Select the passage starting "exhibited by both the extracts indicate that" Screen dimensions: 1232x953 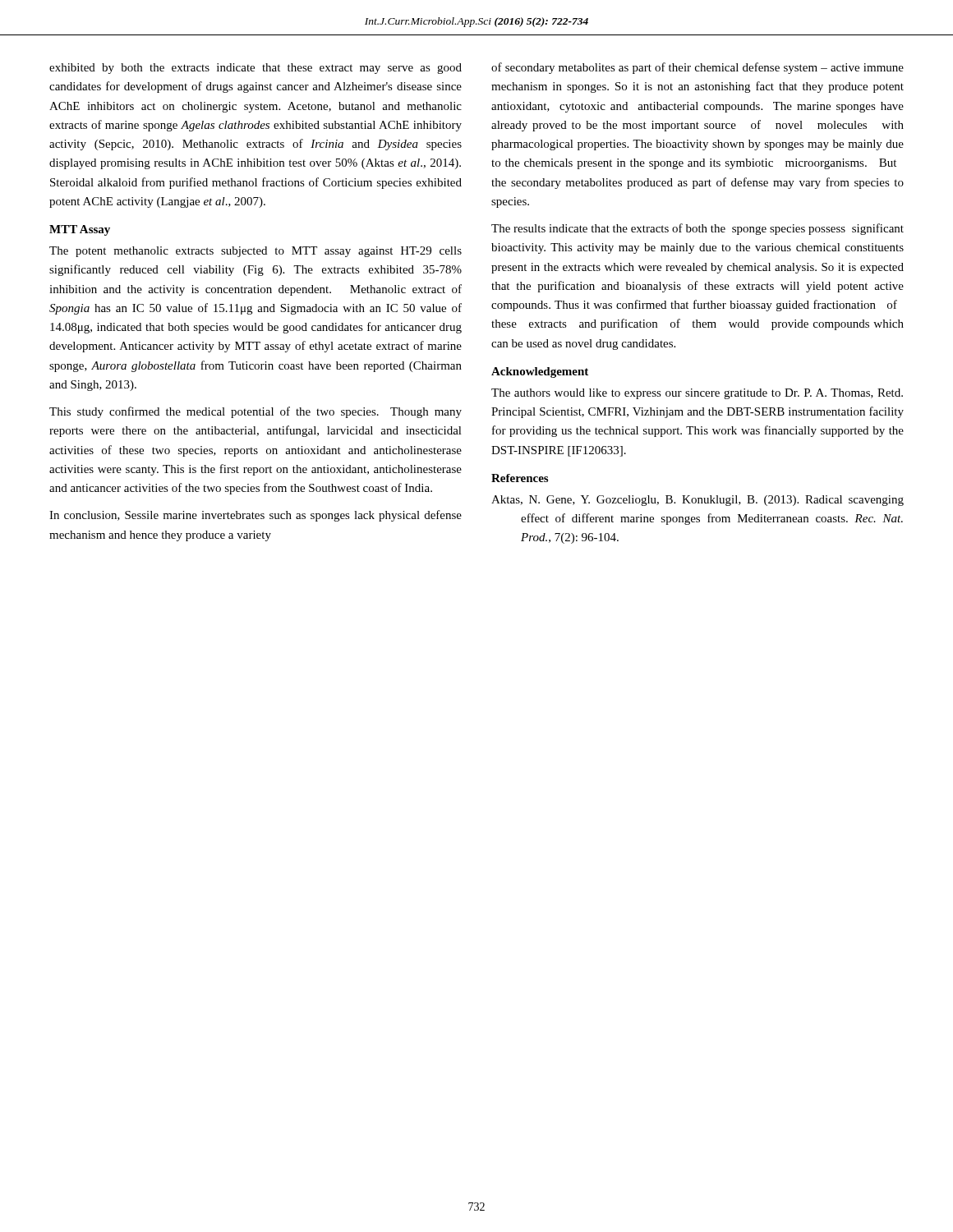tap(255, 135)
